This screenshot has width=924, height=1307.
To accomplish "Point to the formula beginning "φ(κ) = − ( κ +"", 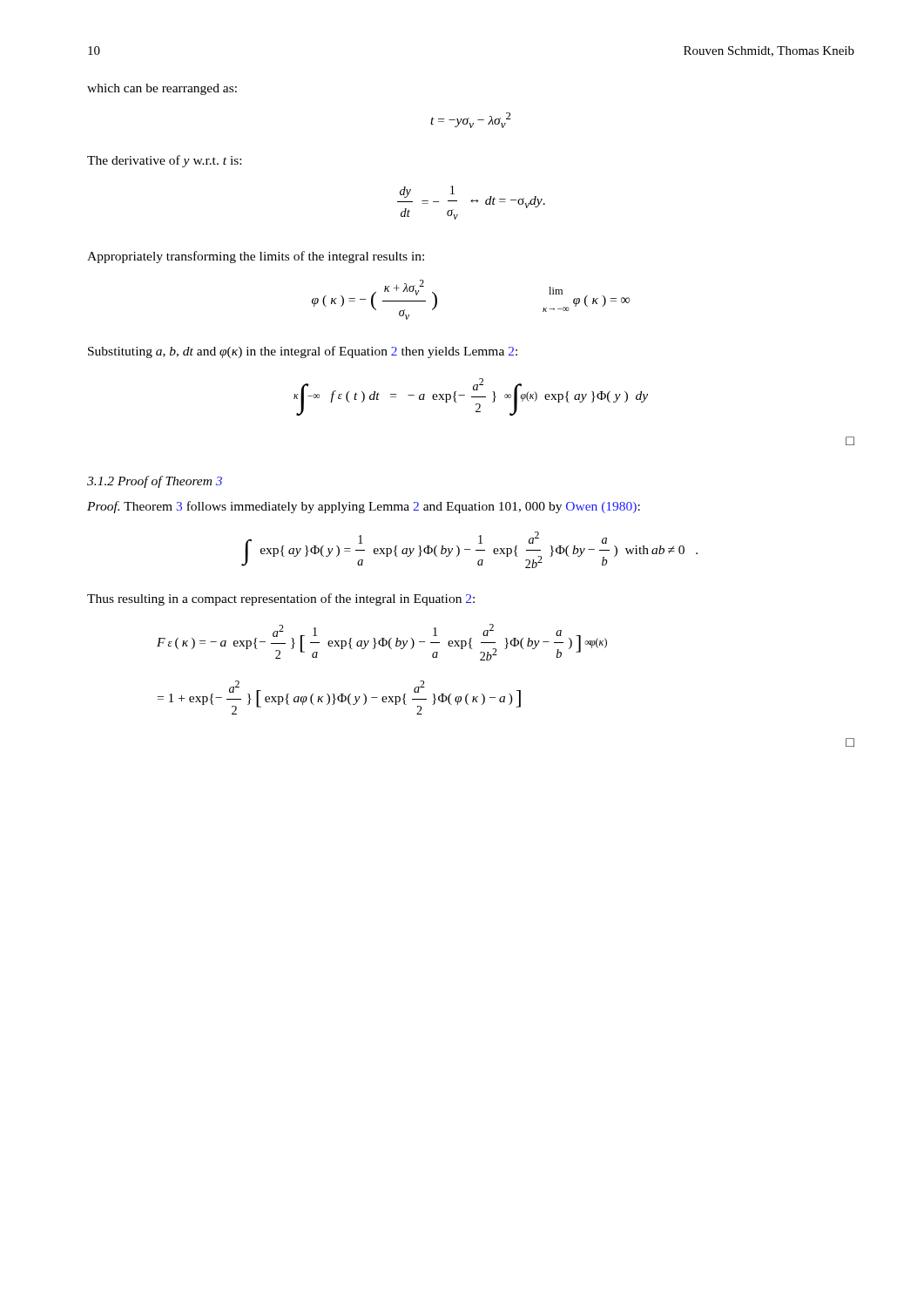I will pyautogui.click(x=373, y=299).
